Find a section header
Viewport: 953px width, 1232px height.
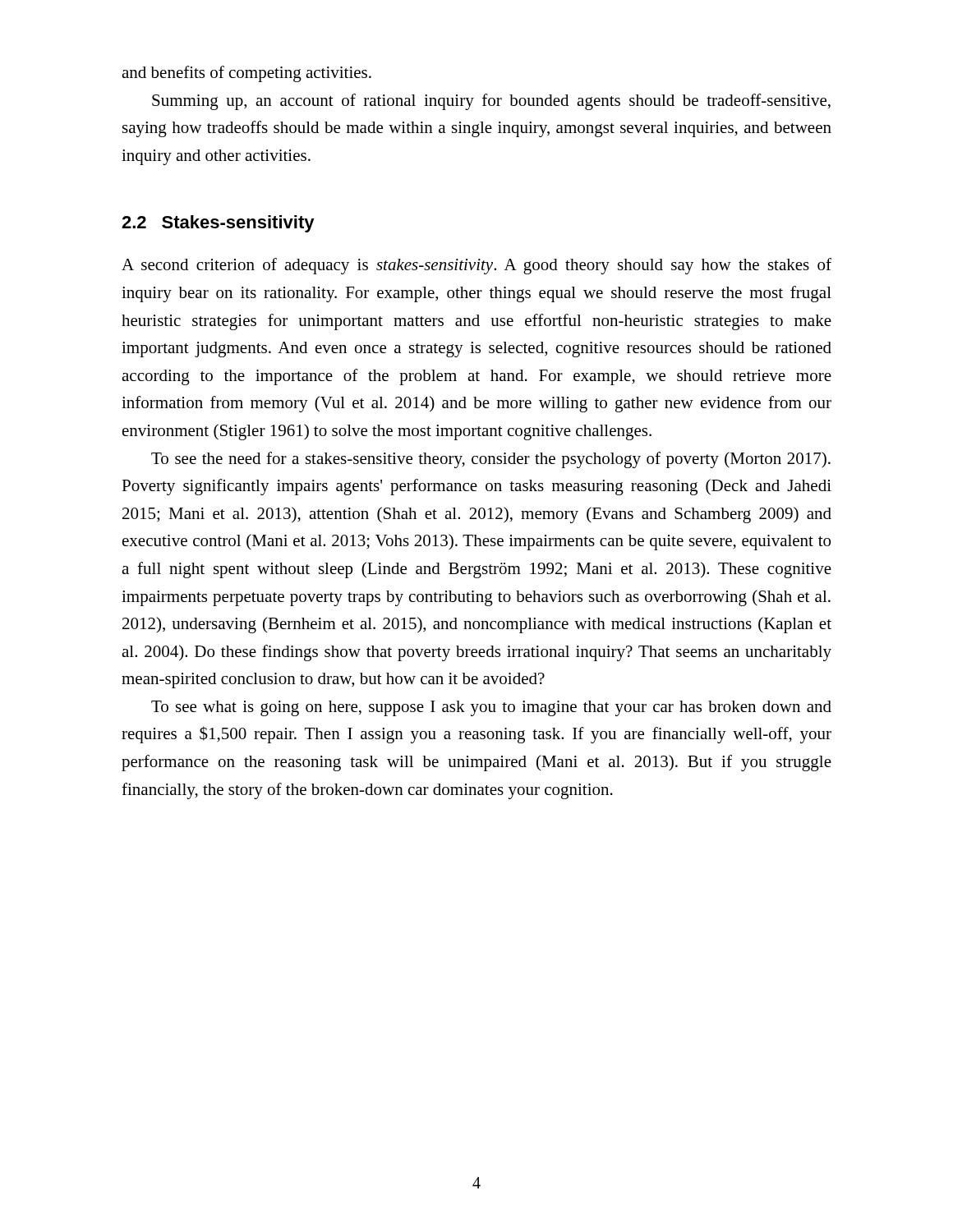click(x=218, y=222)
